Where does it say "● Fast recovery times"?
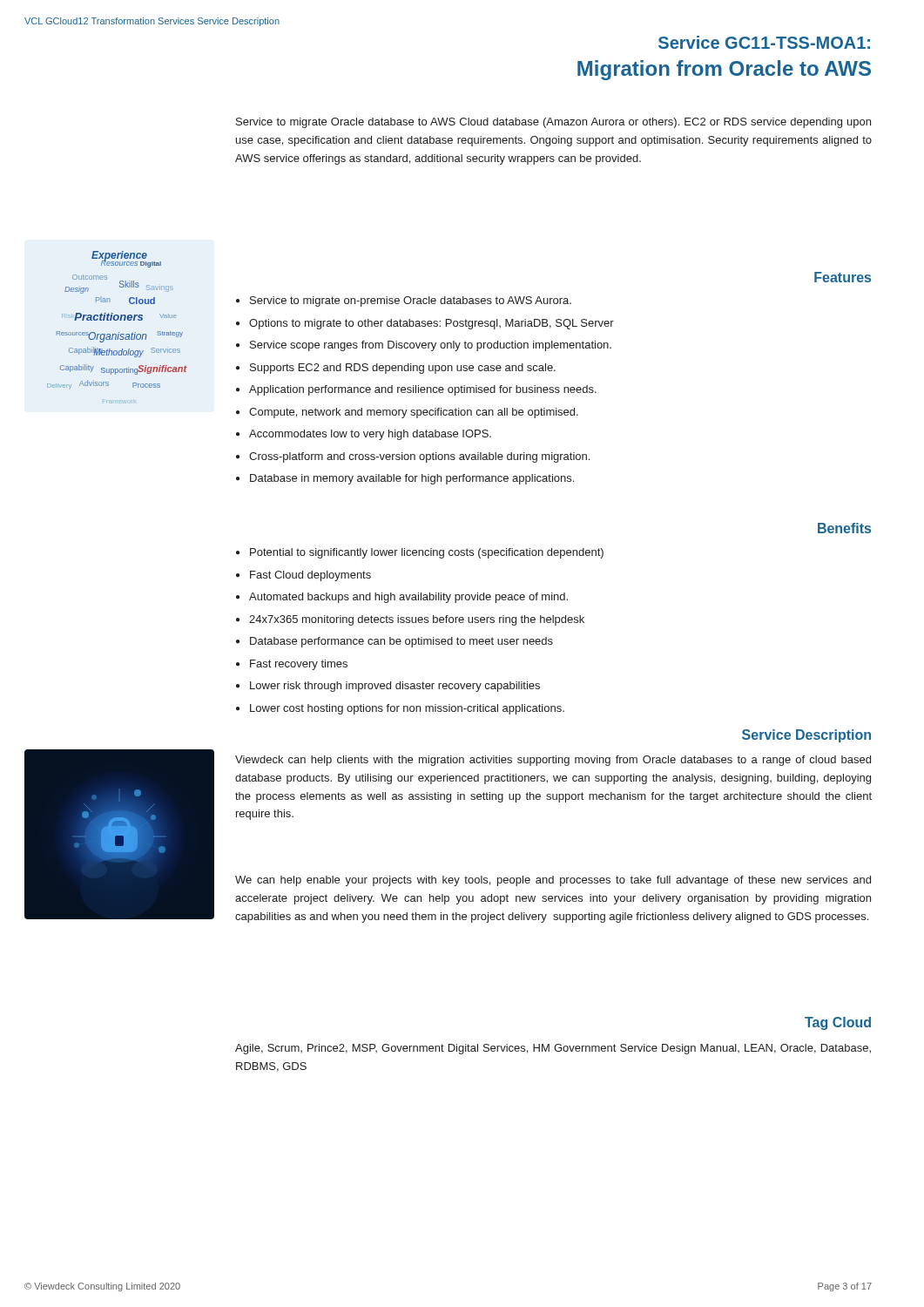The image size is (924, 1307). click(x=292, y=663)
